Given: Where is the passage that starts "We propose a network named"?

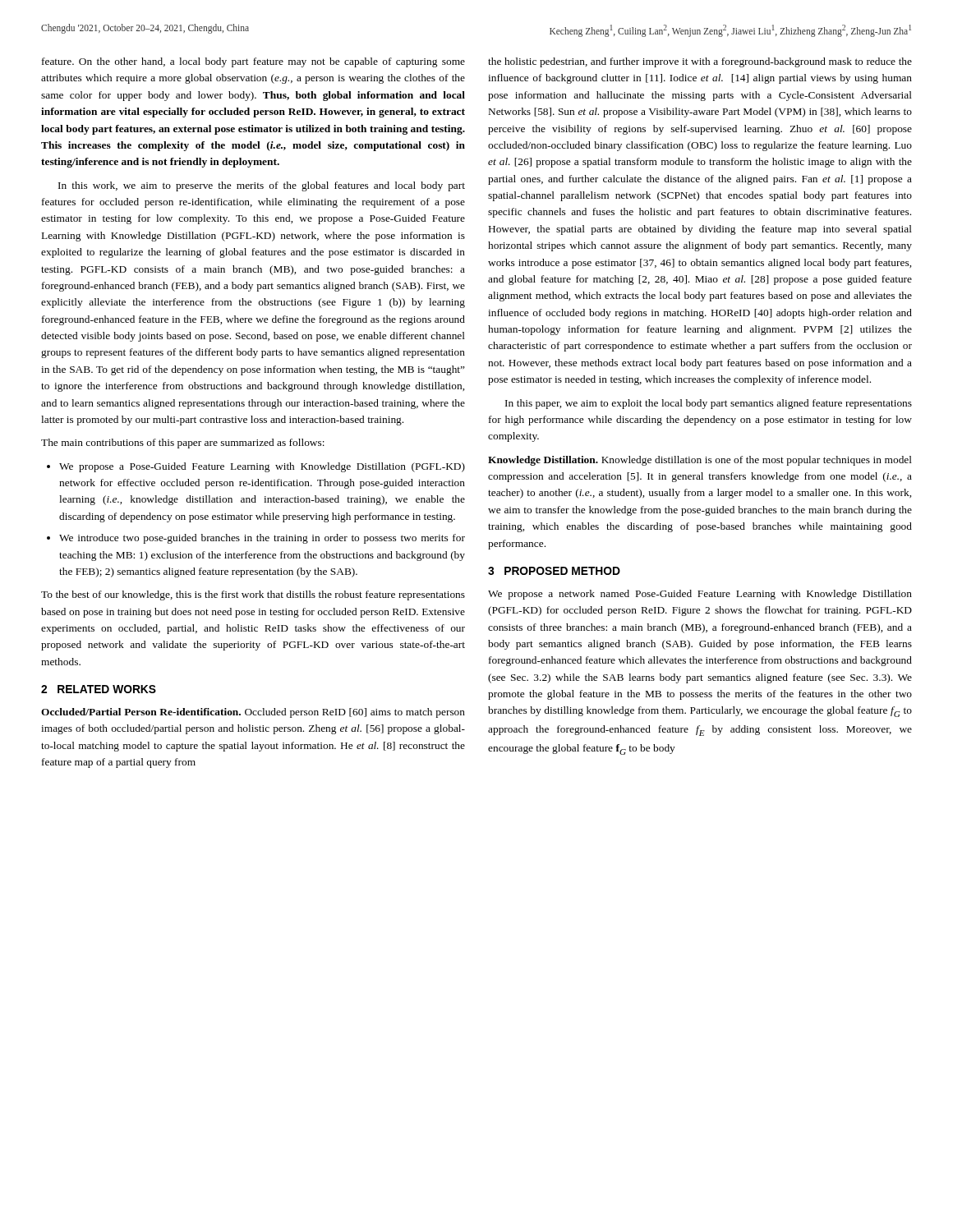Looking at the screenshot, I should [700, 672].
